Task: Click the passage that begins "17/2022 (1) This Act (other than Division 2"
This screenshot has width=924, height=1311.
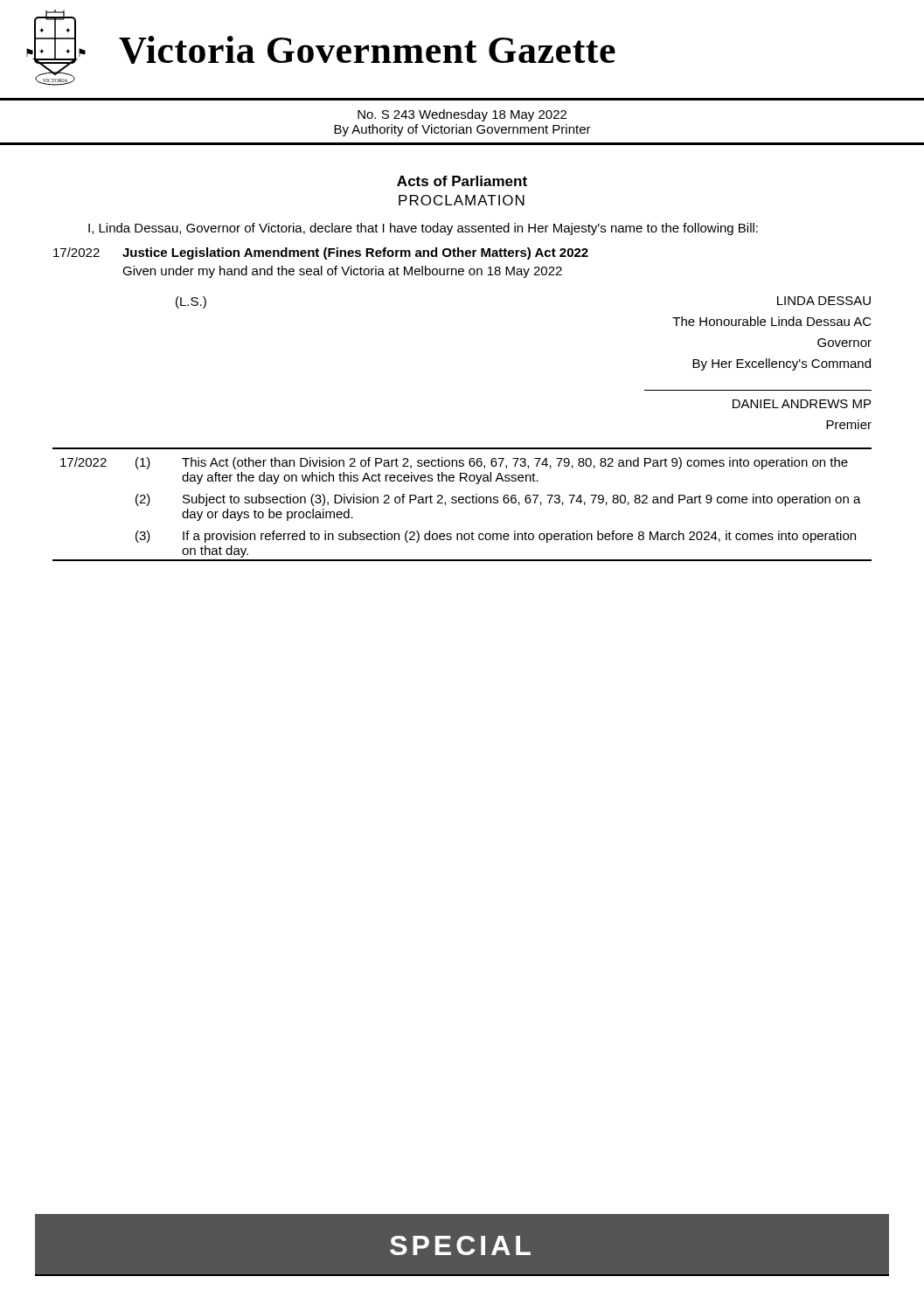Action: [x=462, y=467]
